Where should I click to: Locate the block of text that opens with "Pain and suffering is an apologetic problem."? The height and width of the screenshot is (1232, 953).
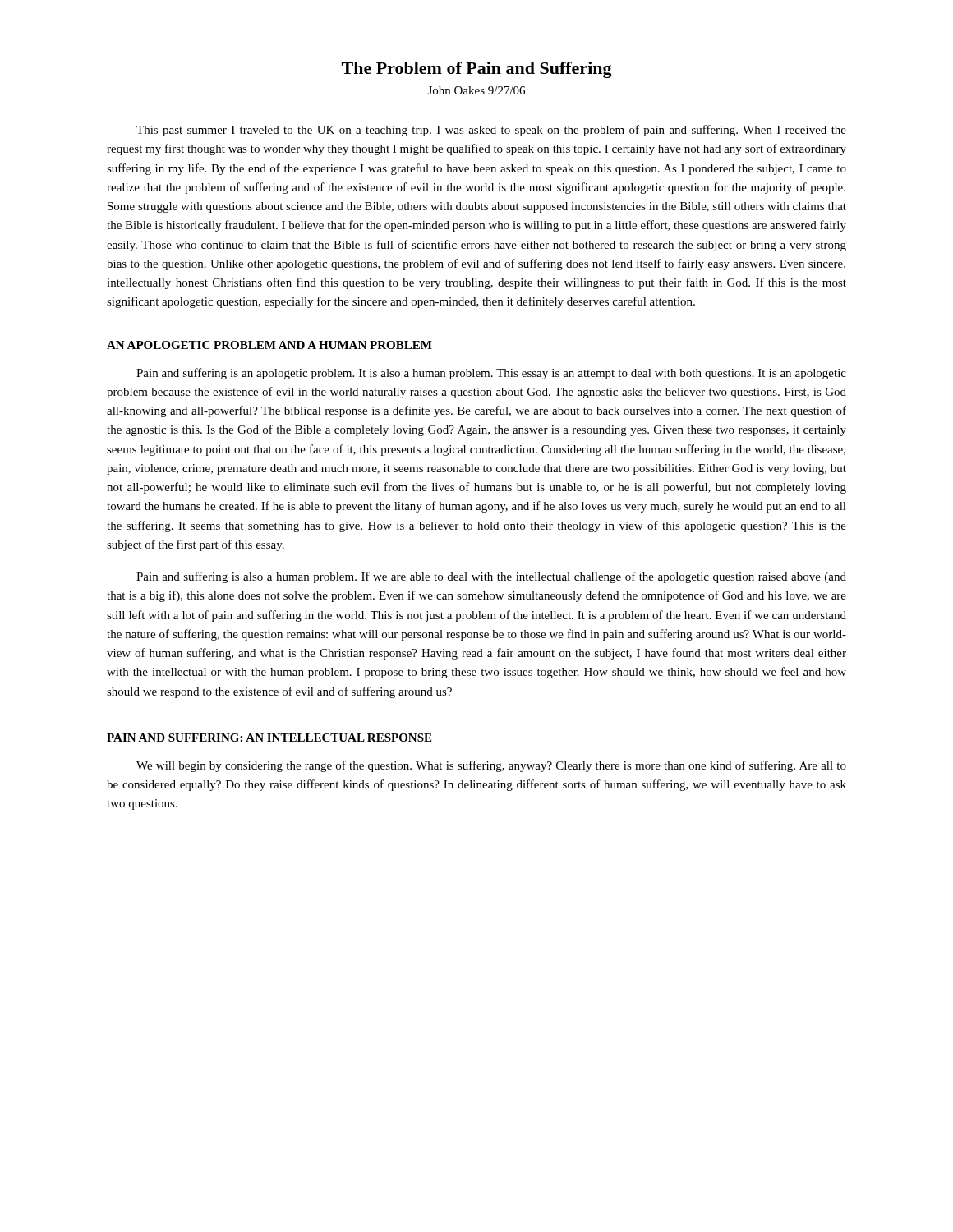[476, 532]
